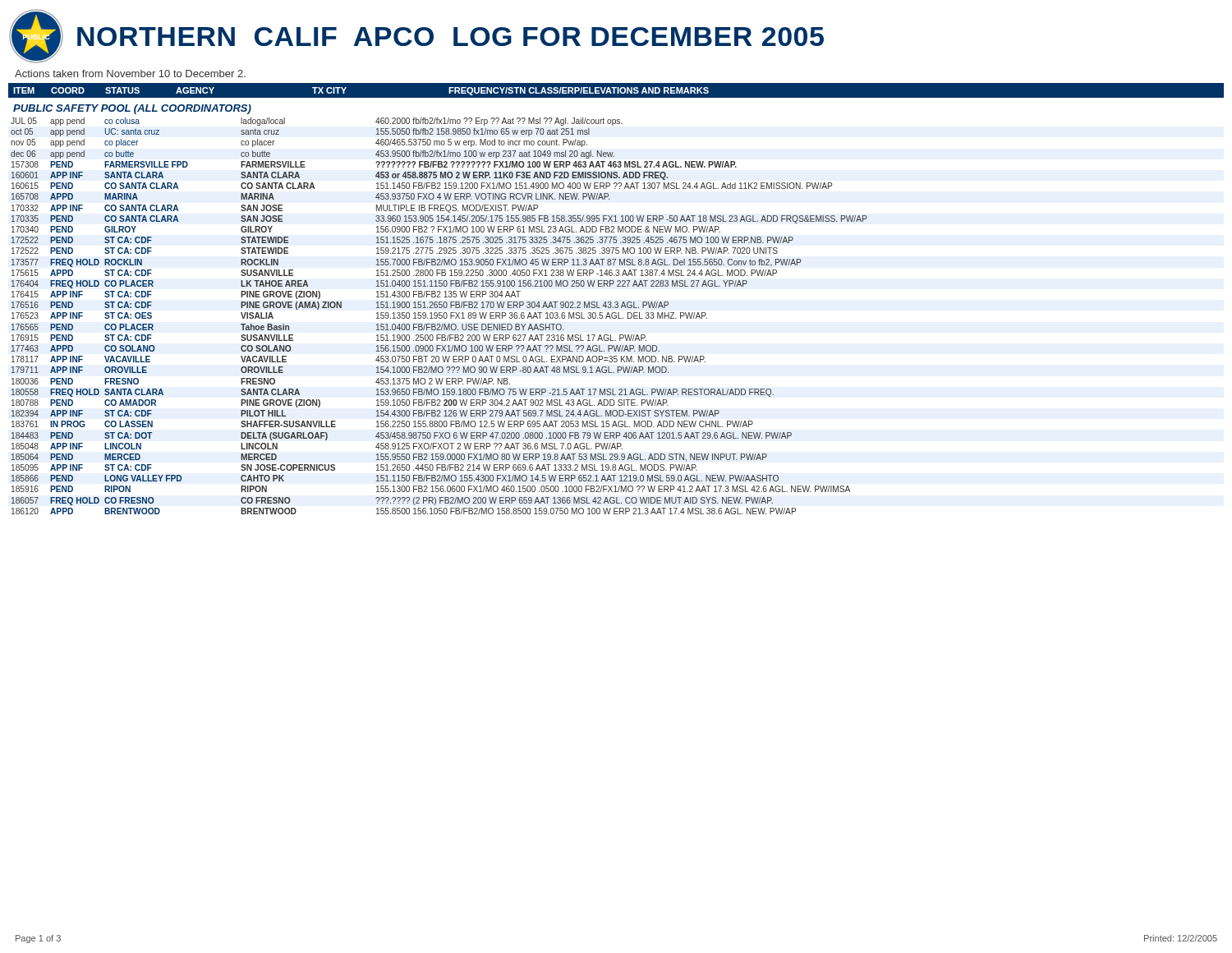This screenshot has width=1232, height=953.
Task: Where does it say "PUBLIC SAFETY POOL (ALL COORDINATORS)"?
Action: pos(132,108)
